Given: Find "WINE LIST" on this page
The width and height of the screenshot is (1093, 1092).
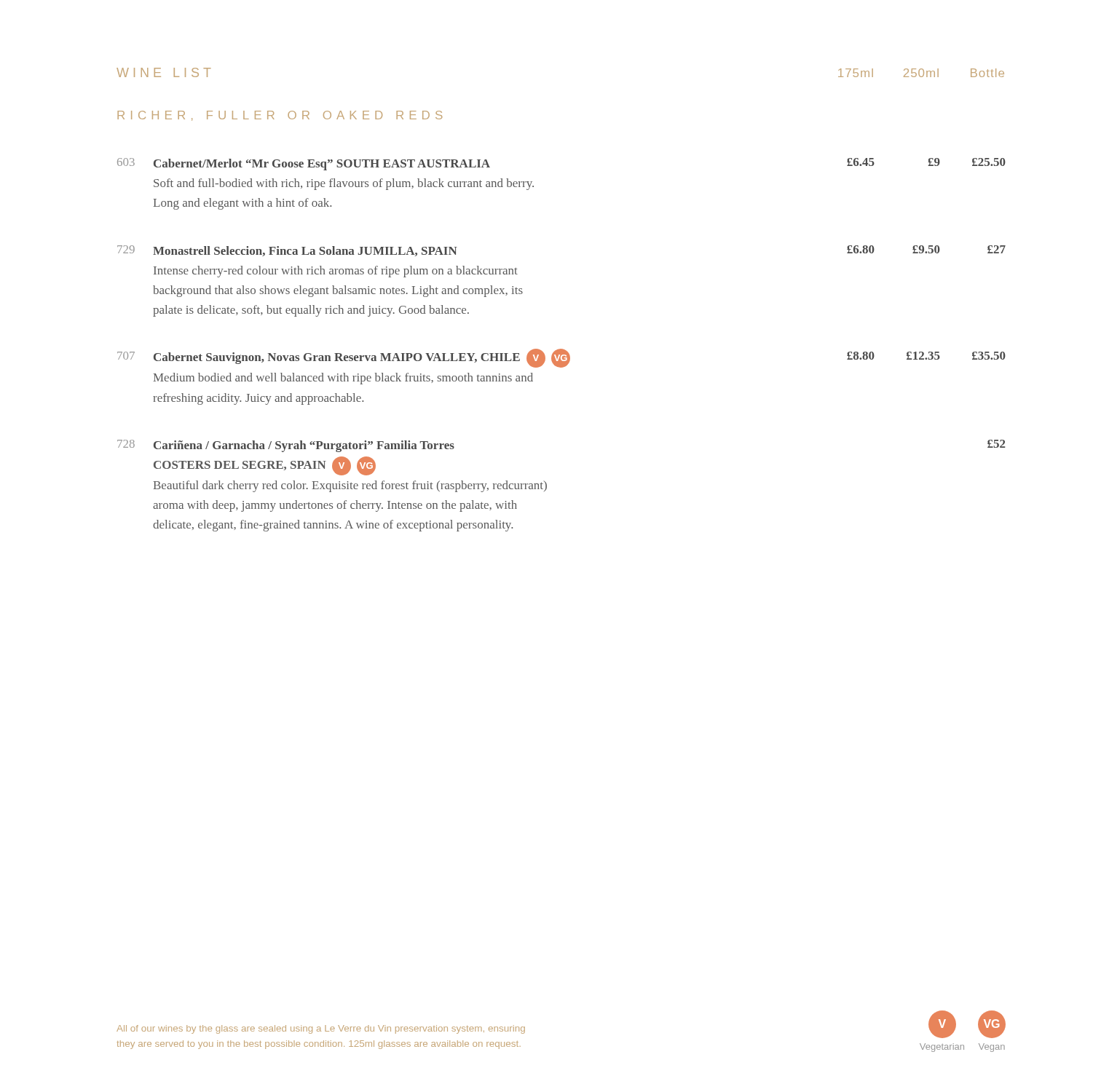Looking at the screenshot, I should [166, 73].
